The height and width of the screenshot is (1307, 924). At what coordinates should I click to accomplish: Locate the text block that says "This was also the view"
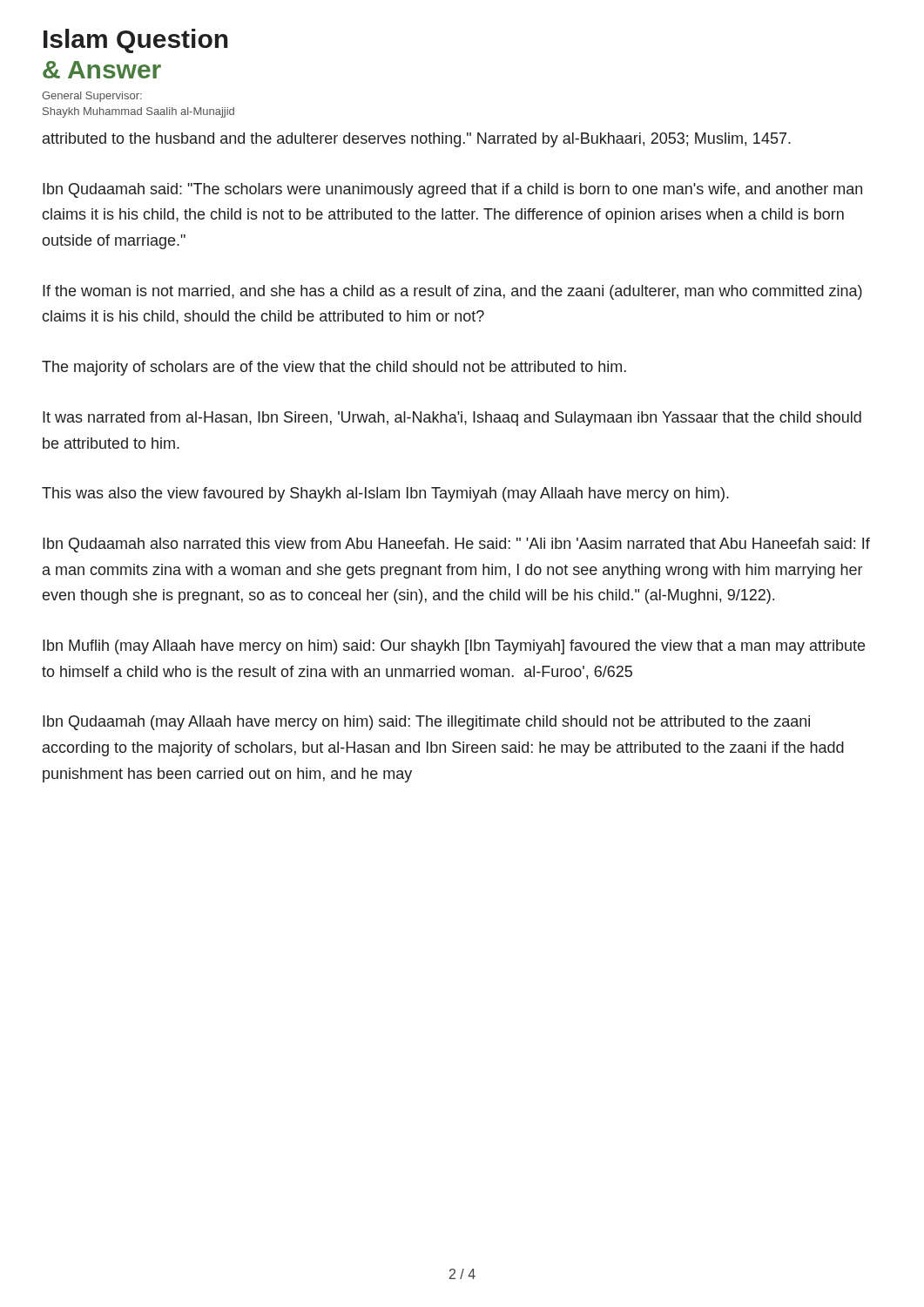click(386, 493)
